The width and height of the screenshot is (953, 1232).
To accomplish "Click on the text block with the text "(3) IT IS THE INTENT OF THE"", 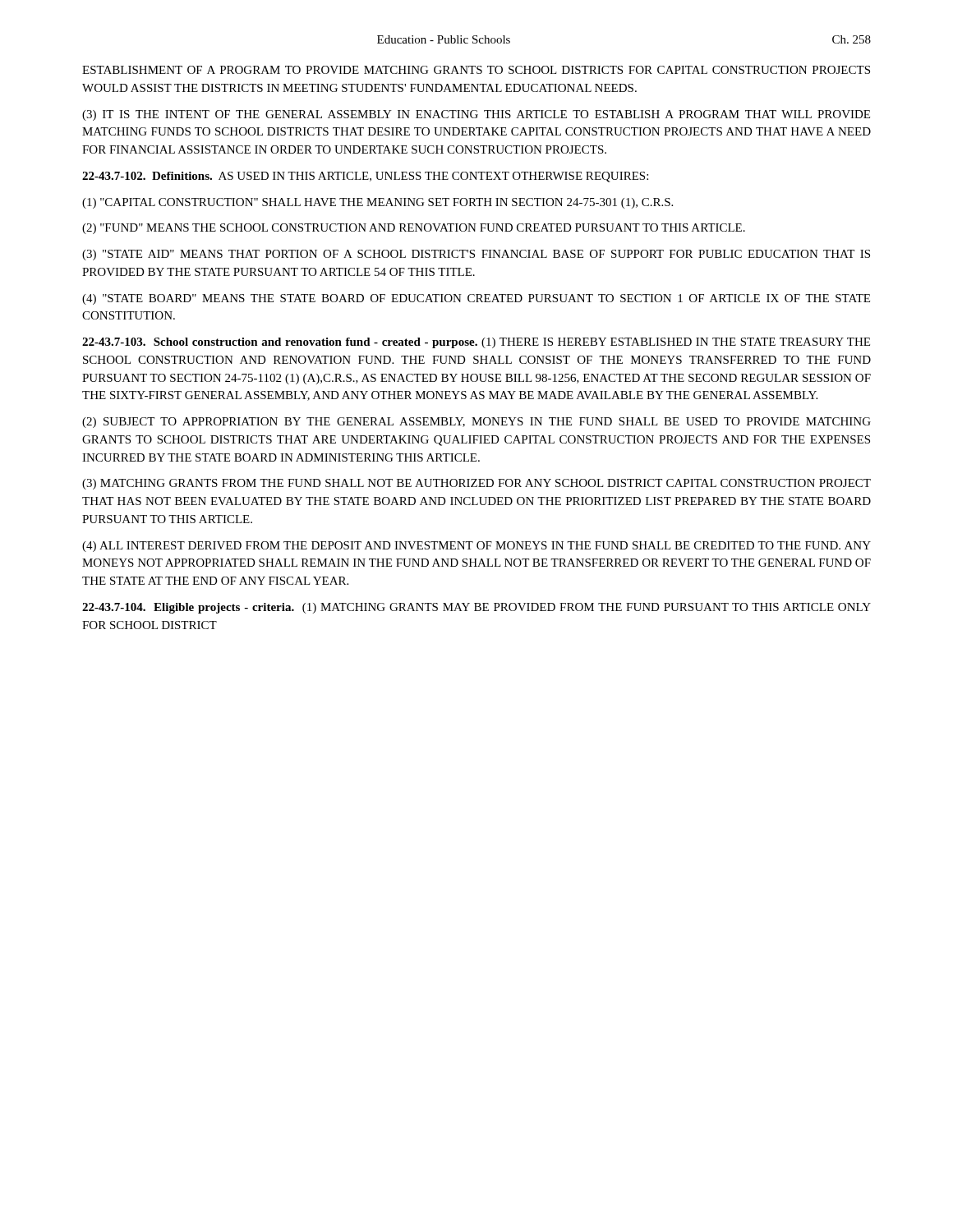I will (x=476, y=132).
